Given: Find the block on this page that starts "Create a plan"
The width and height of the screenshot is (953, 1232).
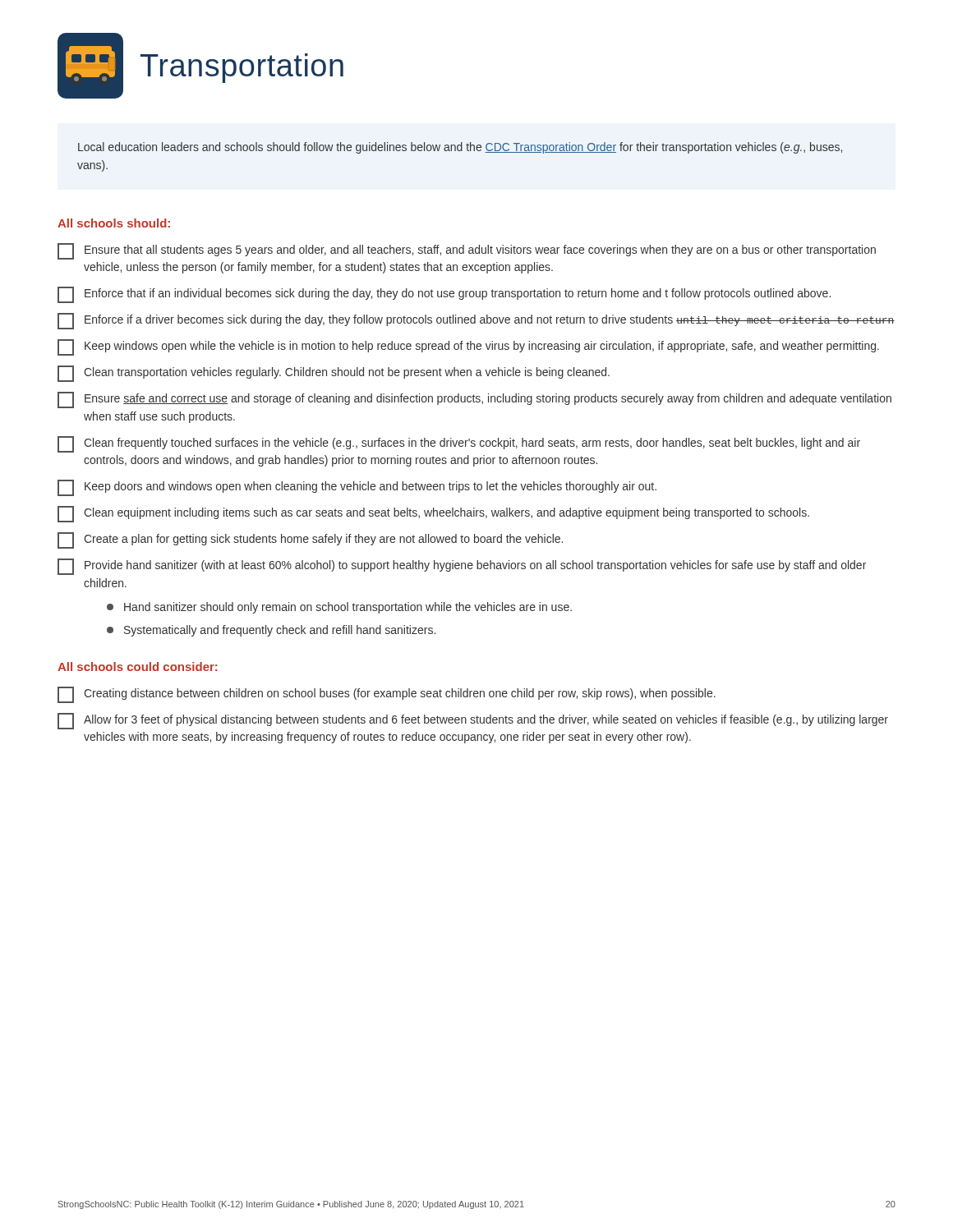Looking at the screenshot, I should 476,540.
